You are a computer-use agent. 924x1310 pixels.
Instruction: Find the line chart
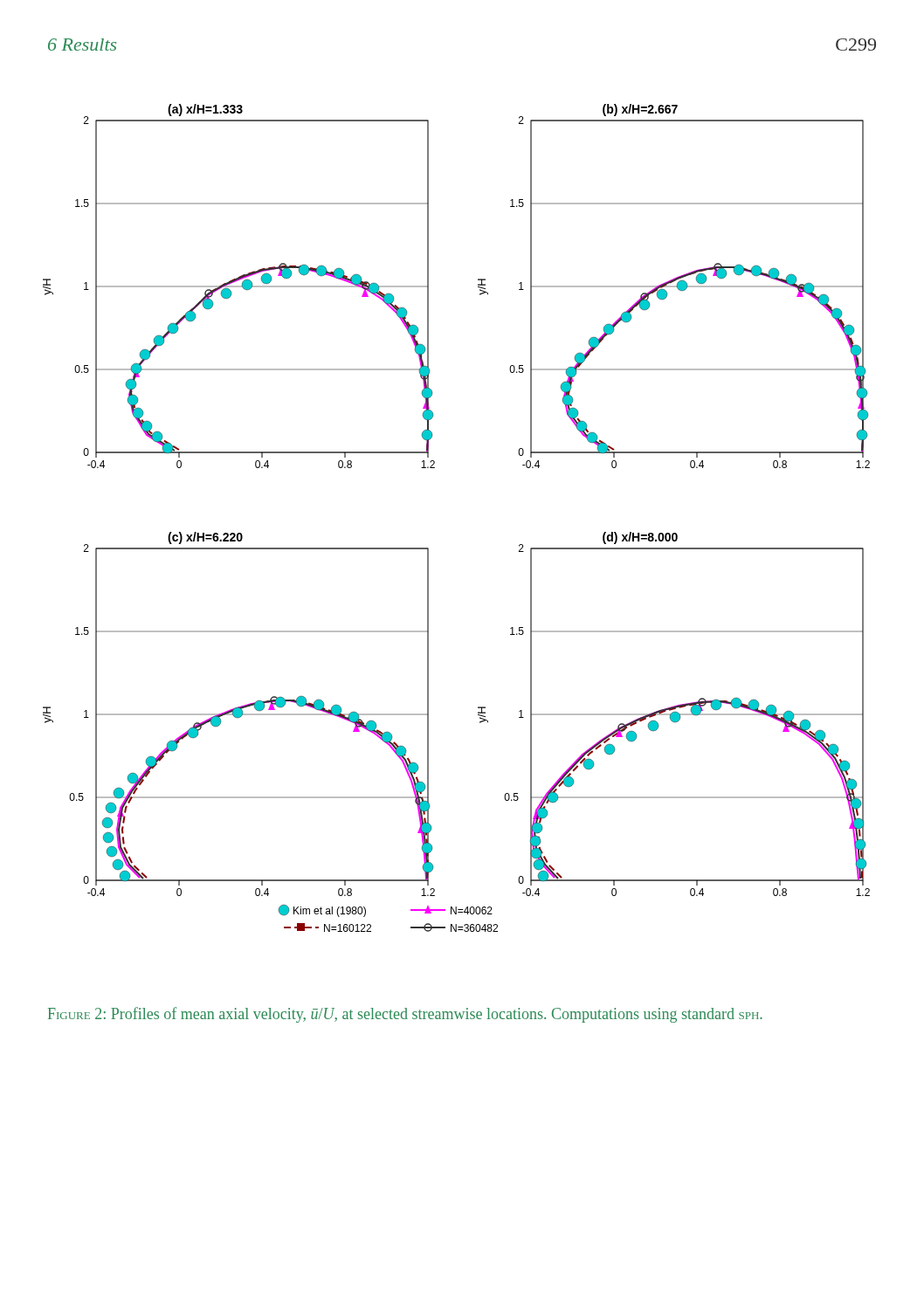coord(462,524)
